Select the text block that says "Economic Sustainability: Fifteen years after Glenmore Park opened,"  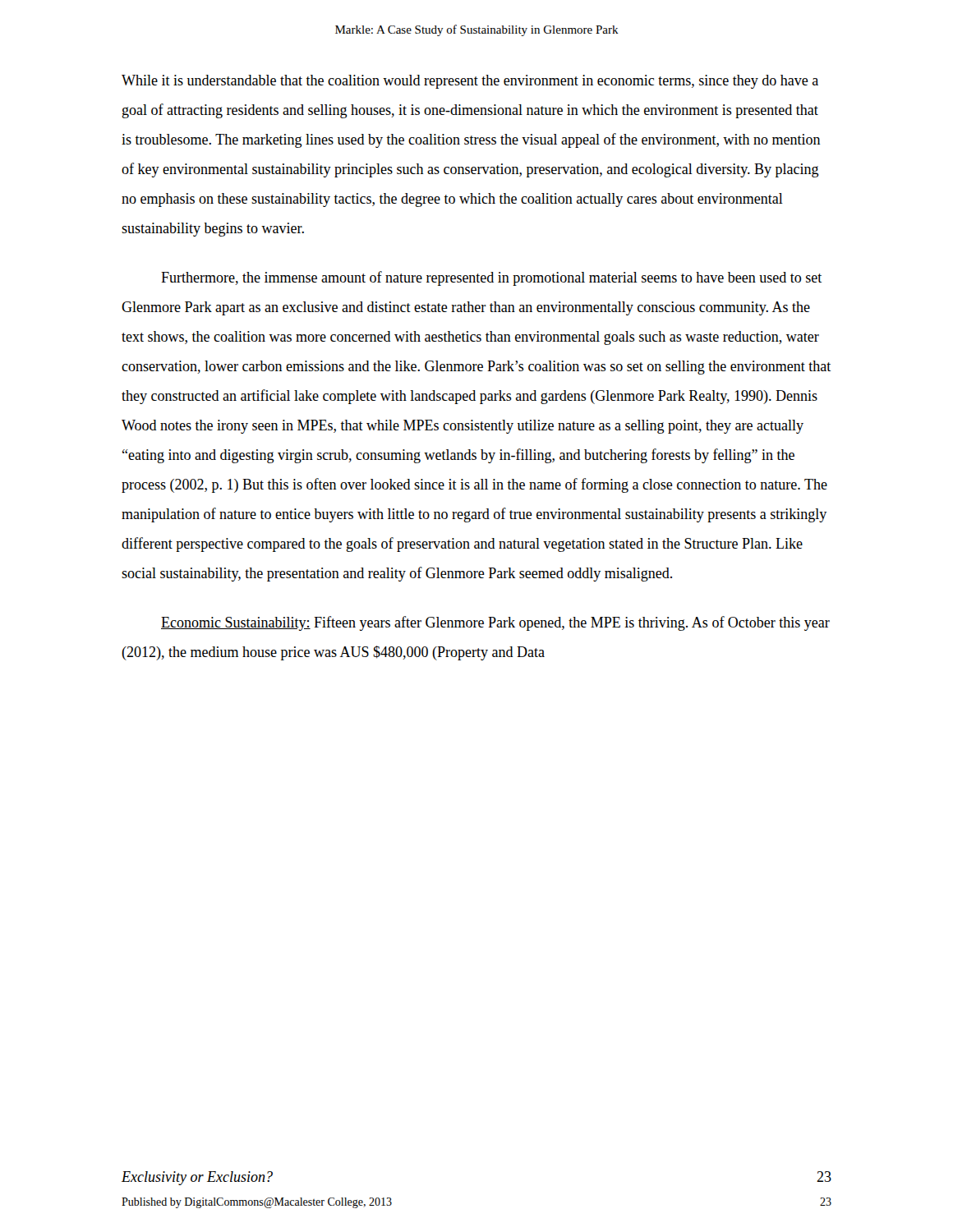click(x=476, y=637)
